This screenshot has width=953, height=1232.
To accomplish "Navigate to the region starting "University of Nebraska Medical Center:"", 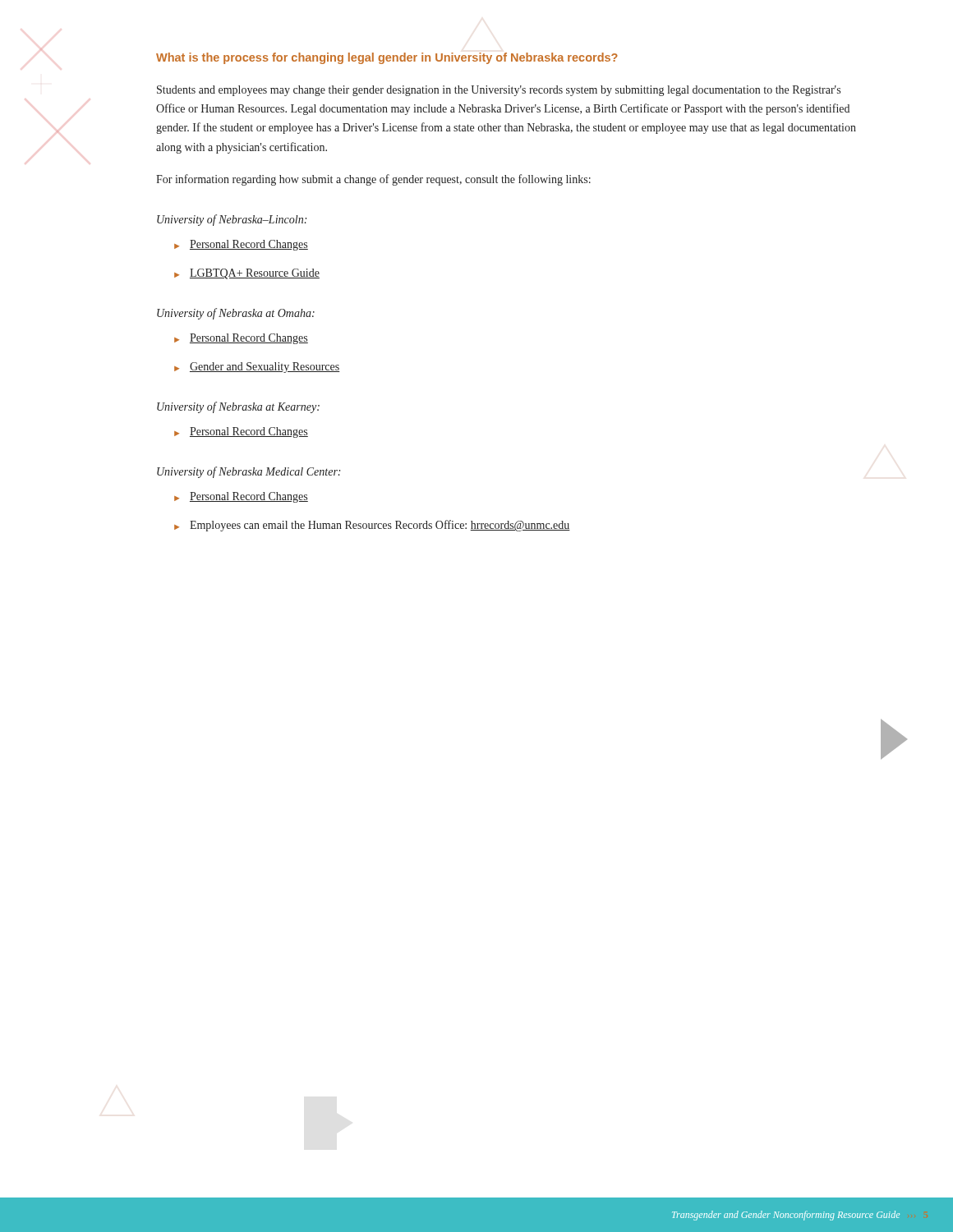I will coord(249,472).
